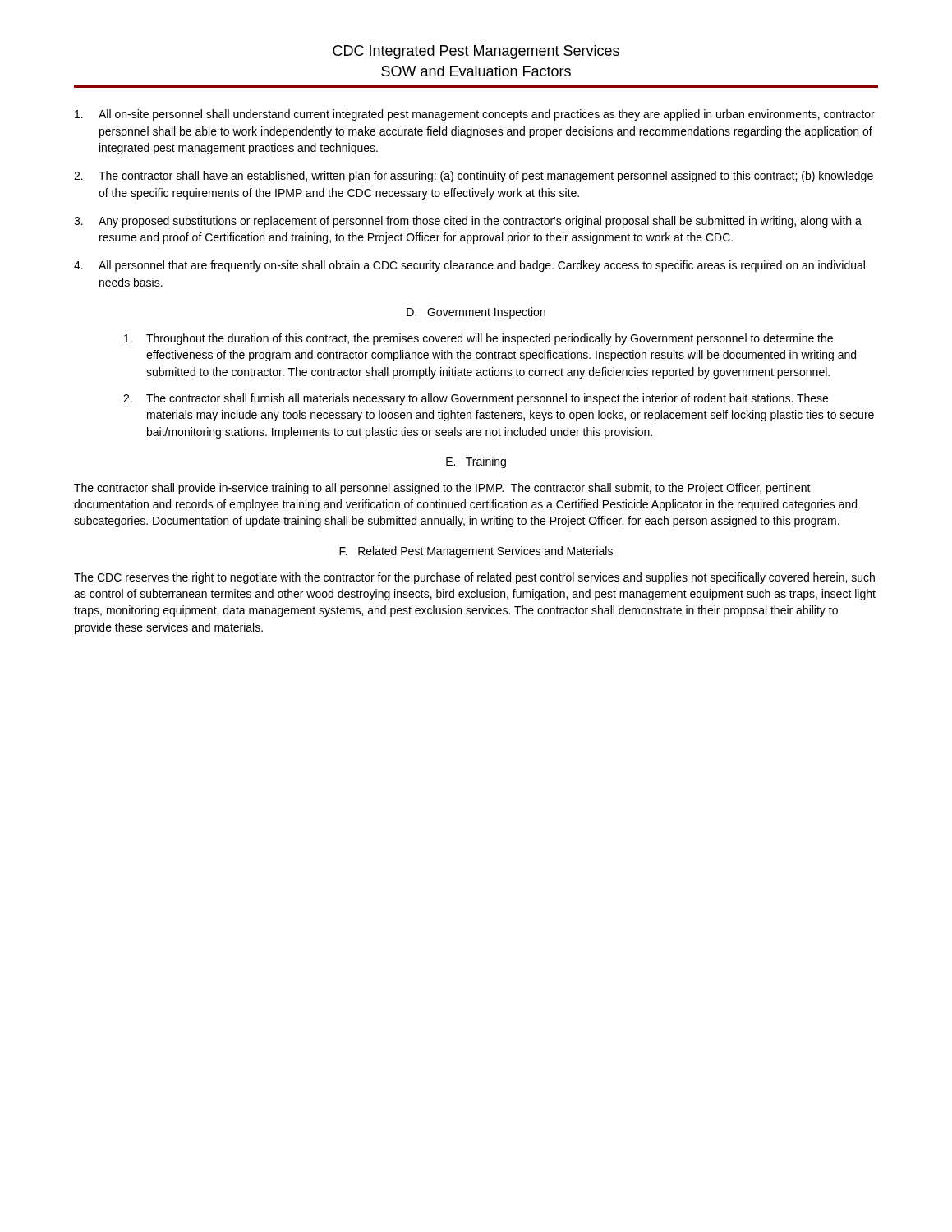Click the passage that begins "Throughout the duration of this"
Screen dimensions: 1232x952
(x=501, y=355)
